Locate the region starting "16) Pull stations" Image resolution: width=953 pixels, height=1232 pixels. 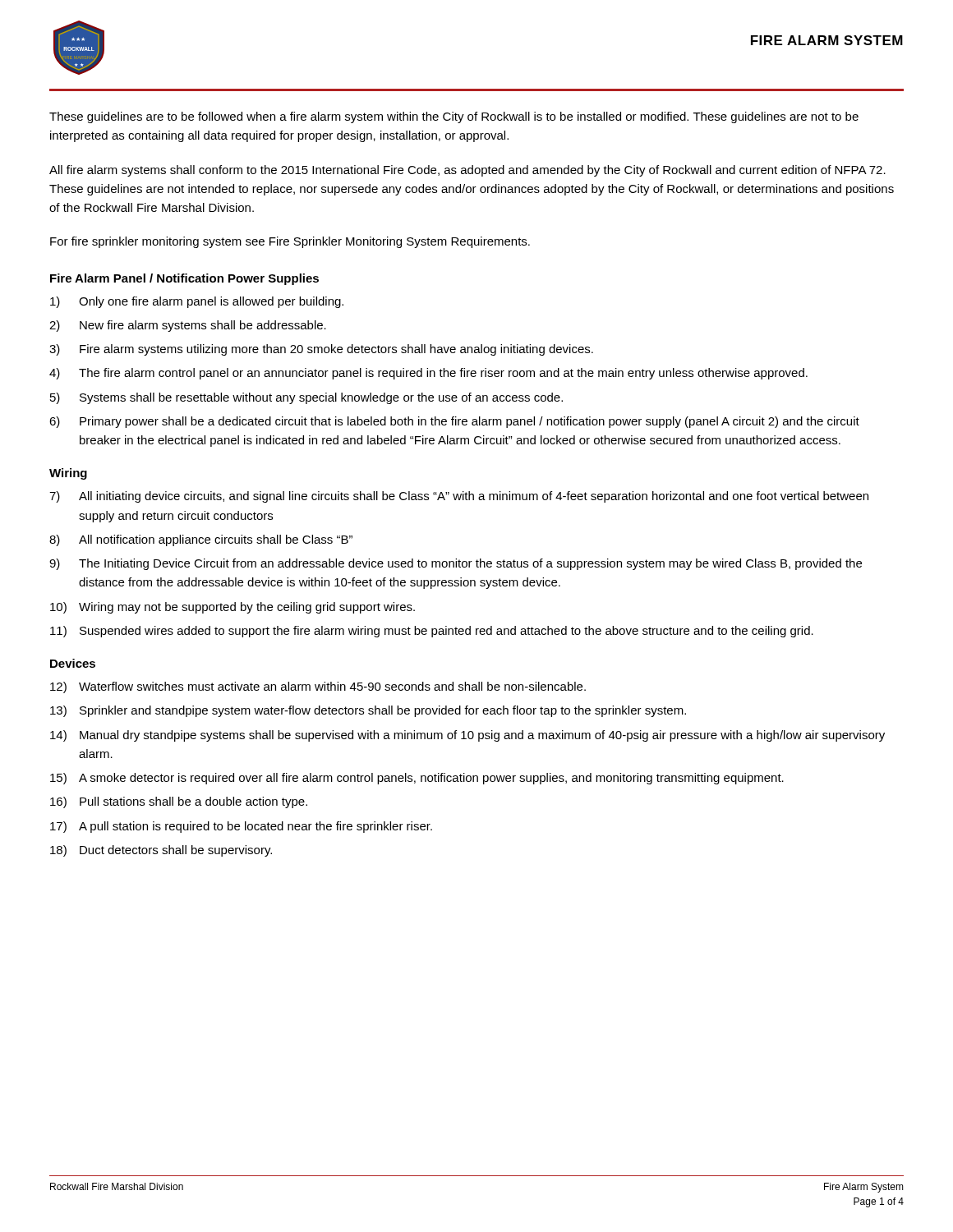tap(179, 802)
